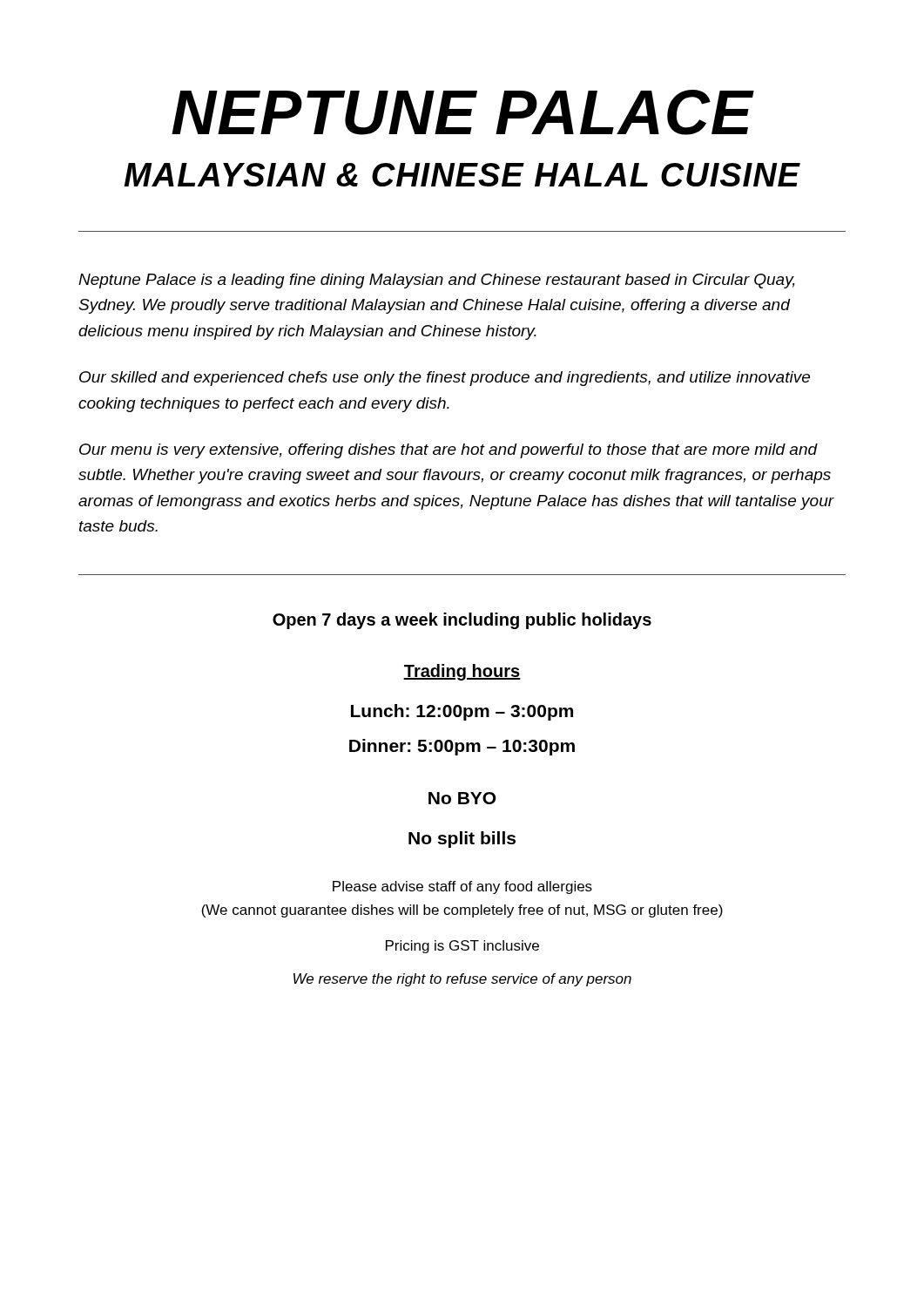The width and height of the screenshot is (924, 1307).
Task: Find the text that says "Dinner: 5:00pm – 10:30pm"
Action: 462,745
